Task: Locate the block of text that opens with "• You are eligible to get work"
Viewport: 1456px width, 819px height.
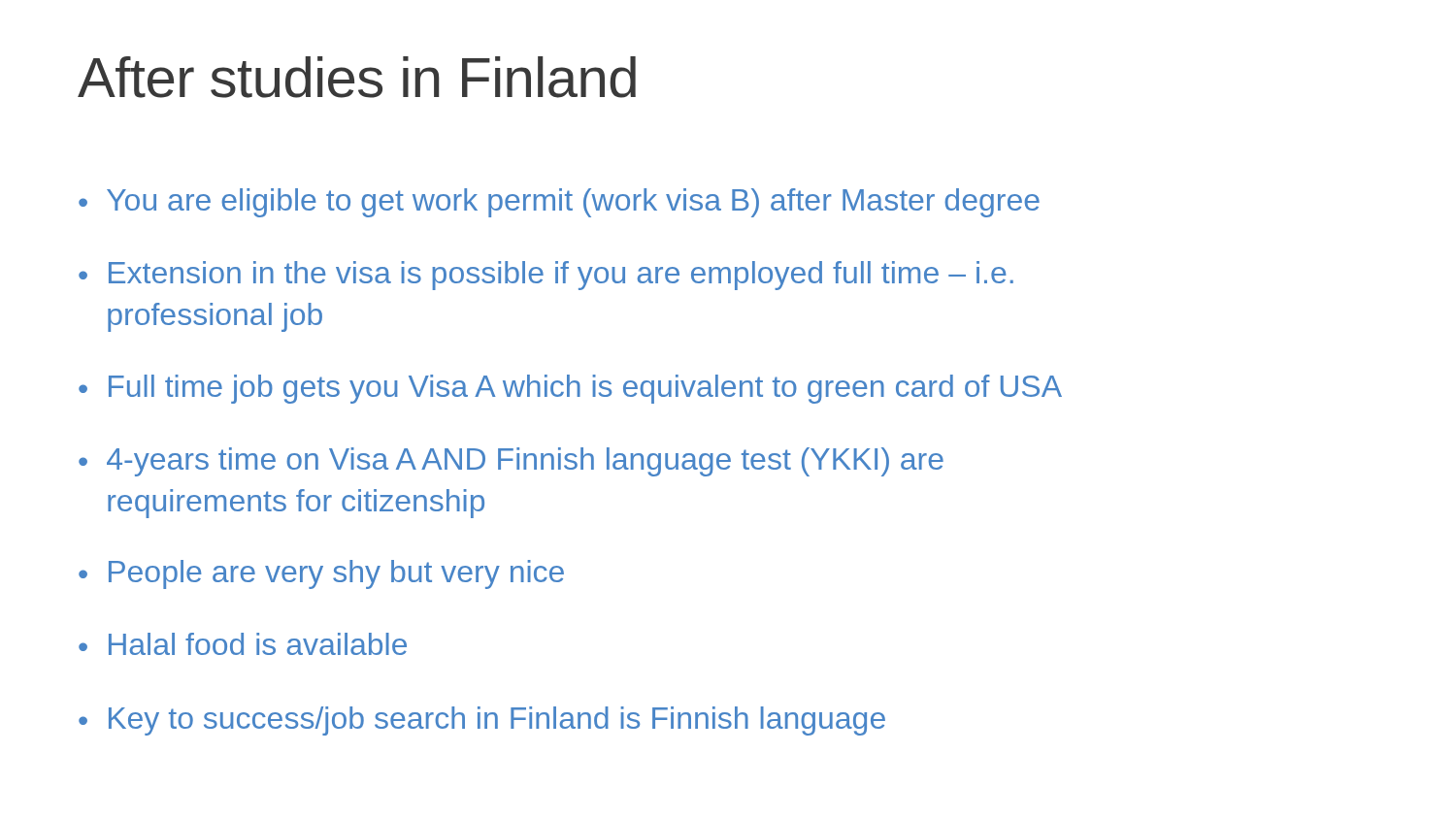Action: (x=559, y=201)
